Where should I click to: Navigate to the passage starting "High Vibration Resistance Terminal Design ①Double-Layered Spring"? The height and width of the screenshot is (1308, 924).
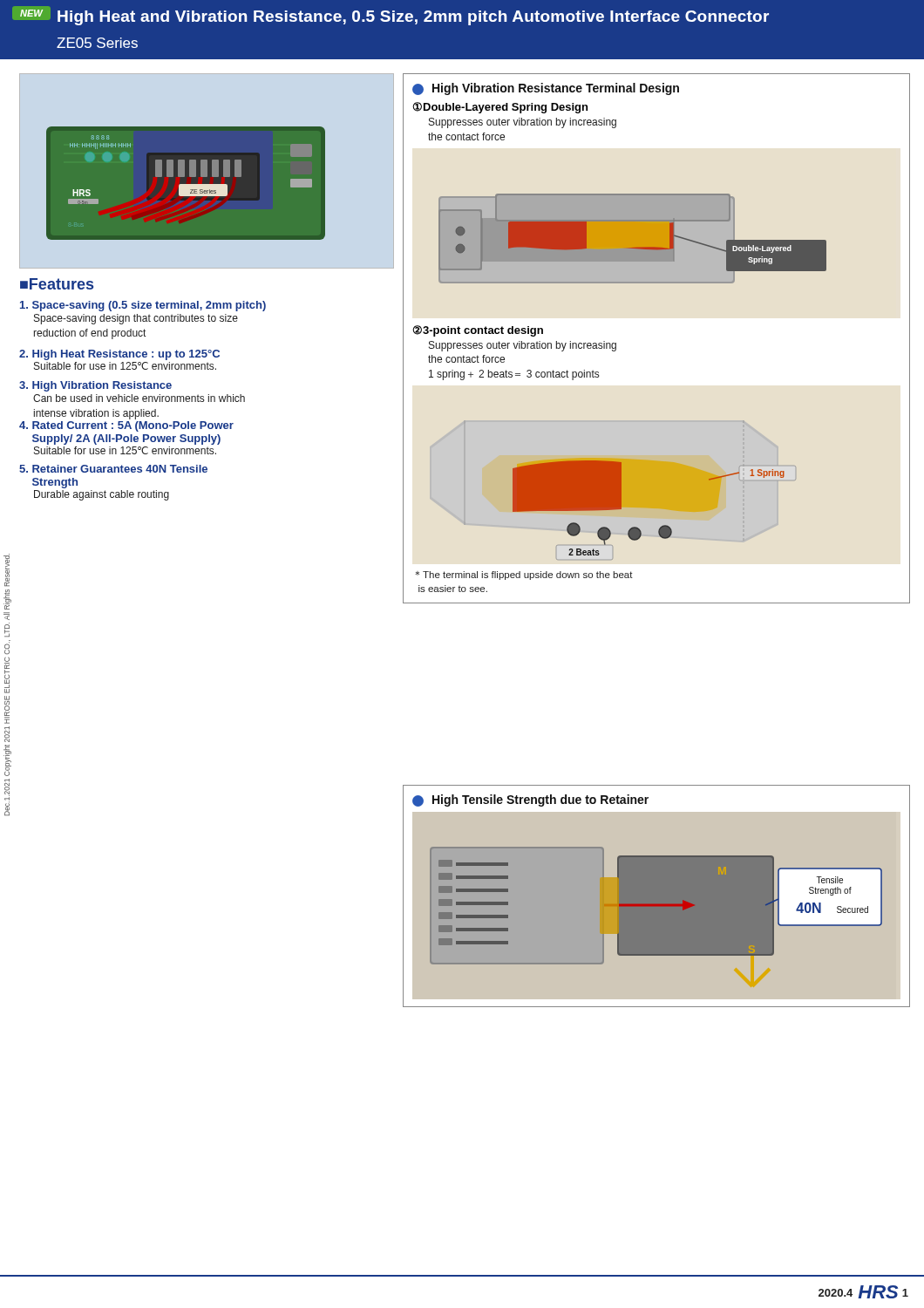546,89
